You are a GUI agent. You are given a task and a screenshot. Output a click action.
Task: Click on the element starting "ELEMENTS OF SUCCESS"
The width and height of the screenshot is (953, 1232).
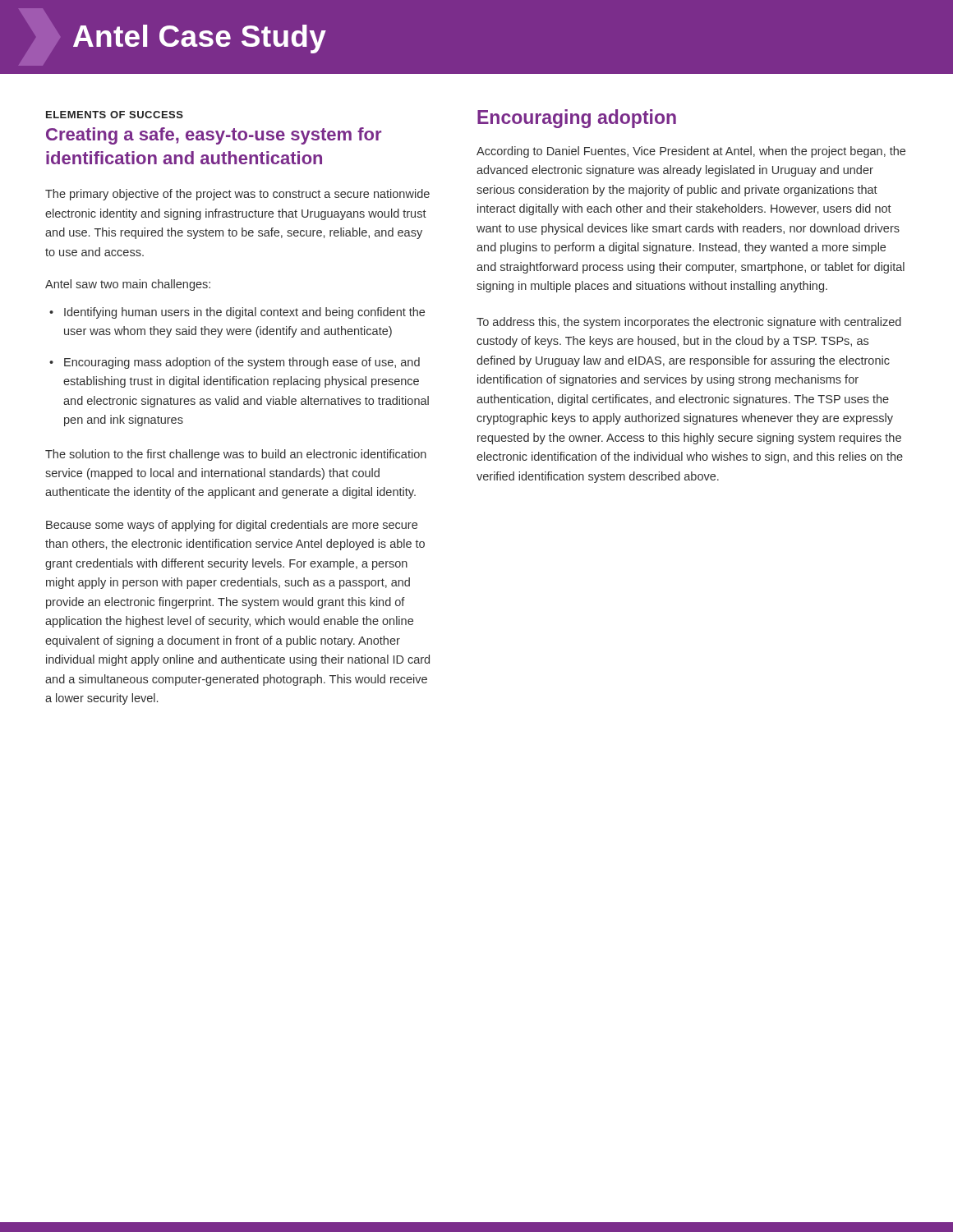point(114,115)
